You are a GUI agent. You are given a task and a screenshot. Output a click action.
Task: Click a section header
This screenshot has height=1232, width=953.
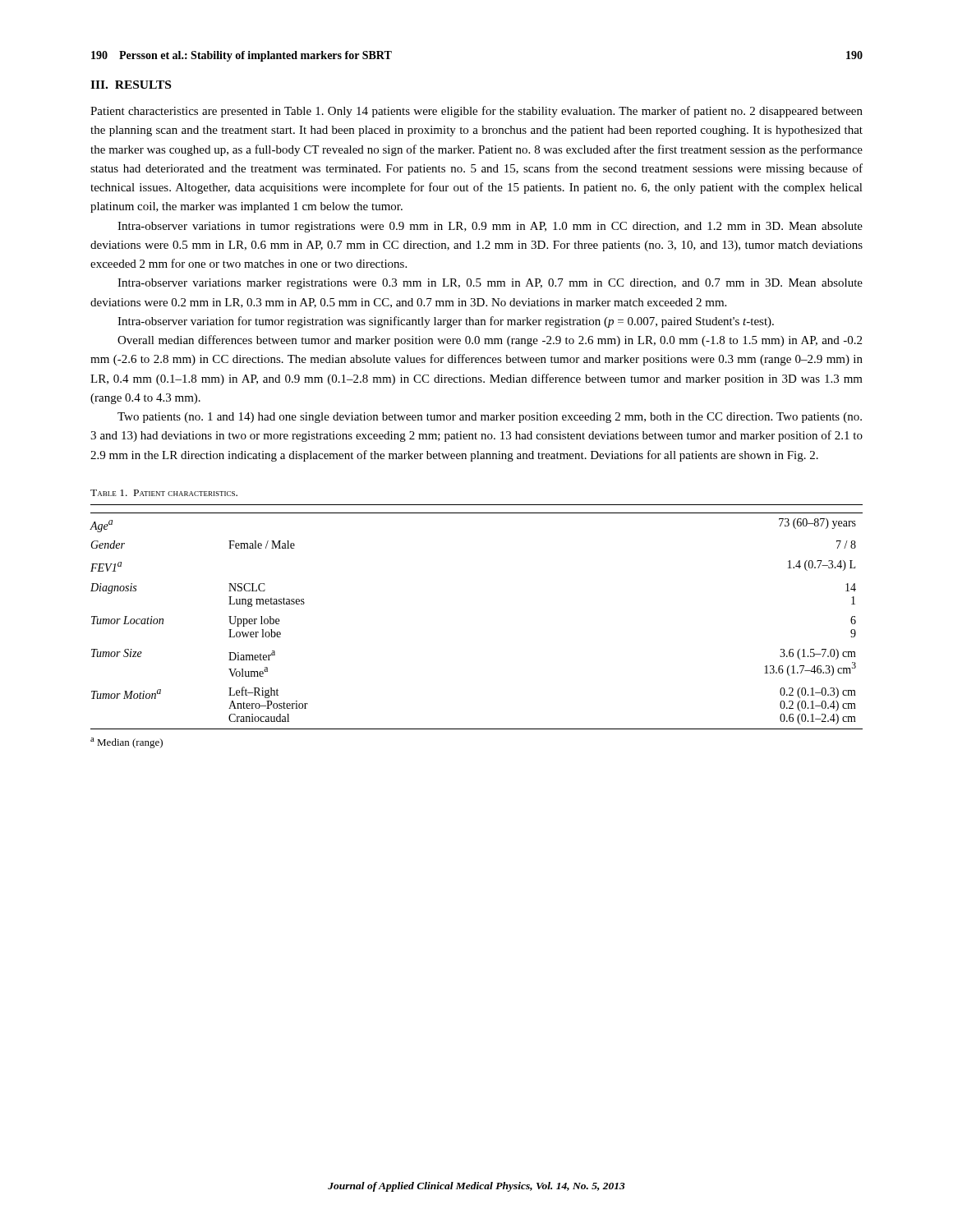pyautogui.click(x=131, y=84)
